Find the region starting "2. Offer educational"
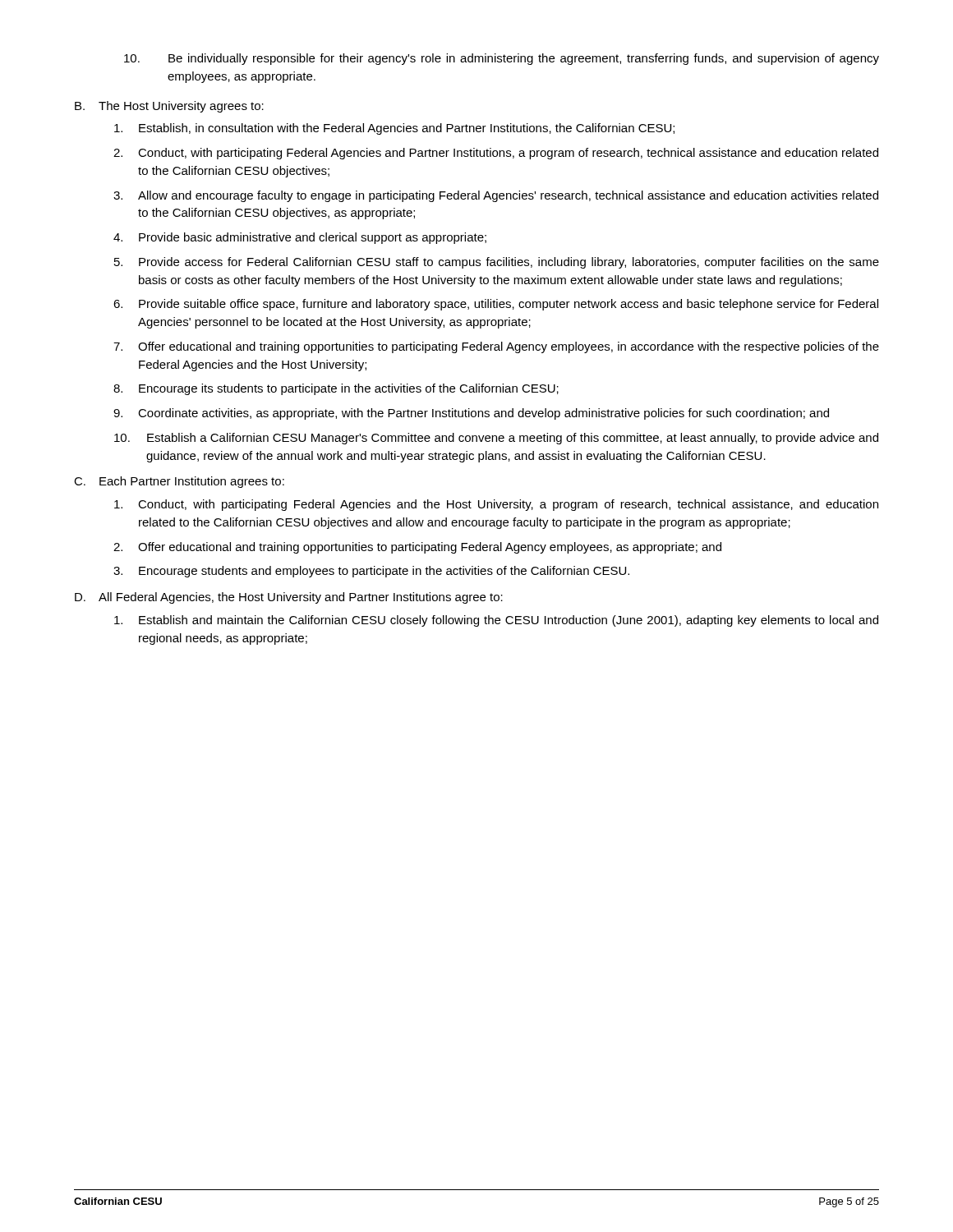 tap(496, 546)
